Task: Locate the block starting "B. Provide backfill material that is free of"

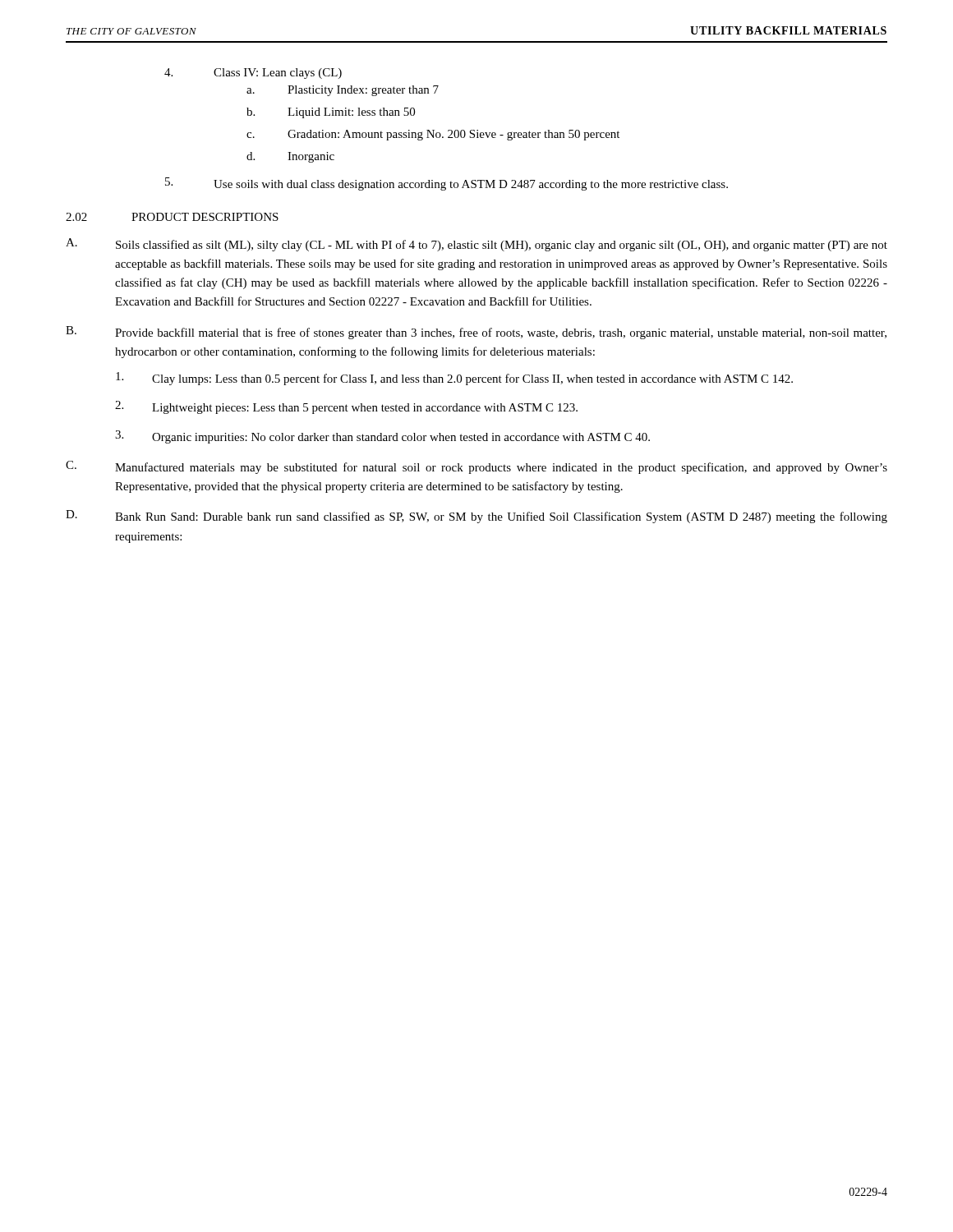Action: [x=476, y=342]
